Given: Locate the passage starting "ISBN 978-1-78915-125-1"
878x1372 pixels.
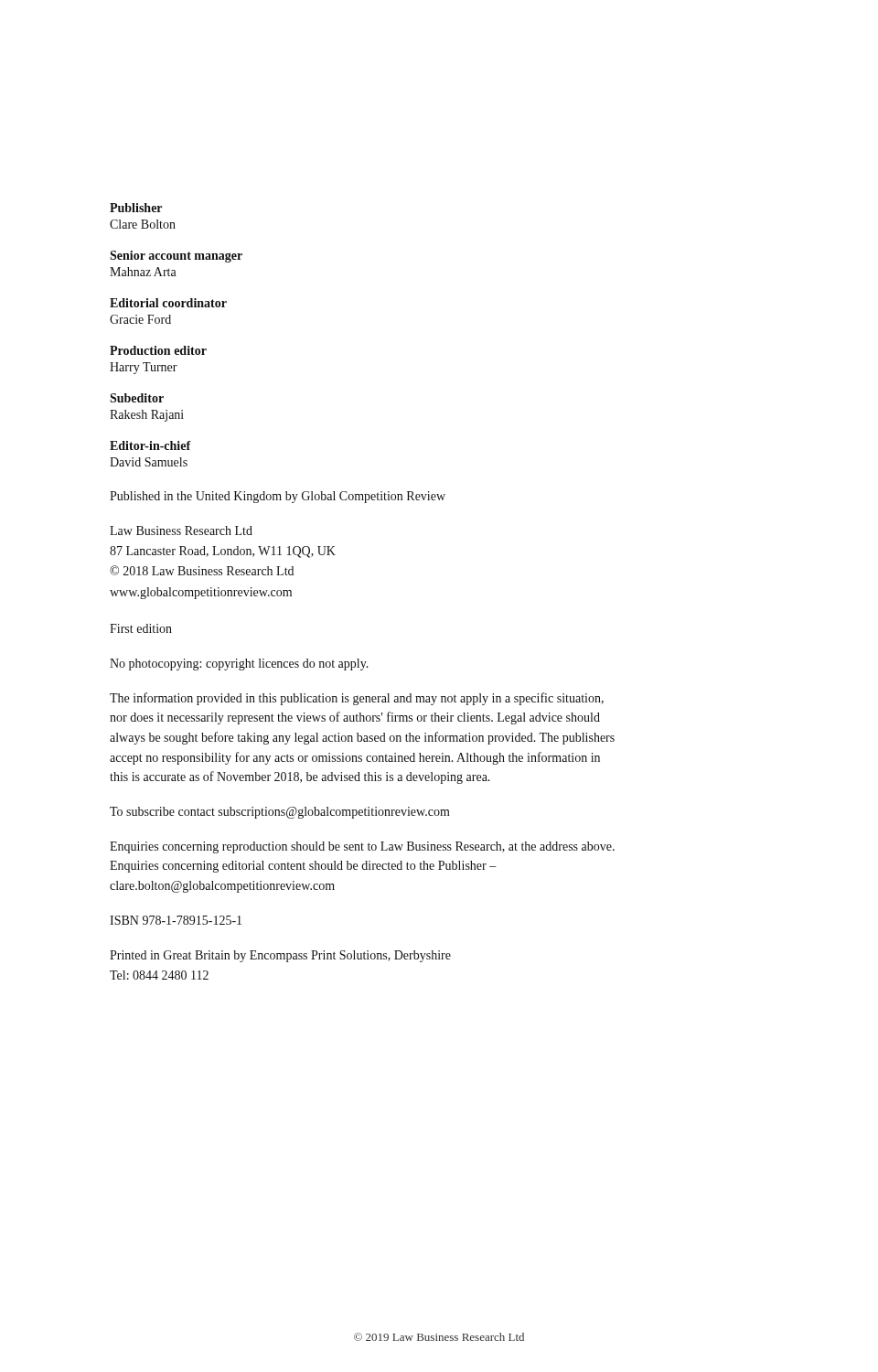Looking at the screenshot, I should (x=176, y=920).
